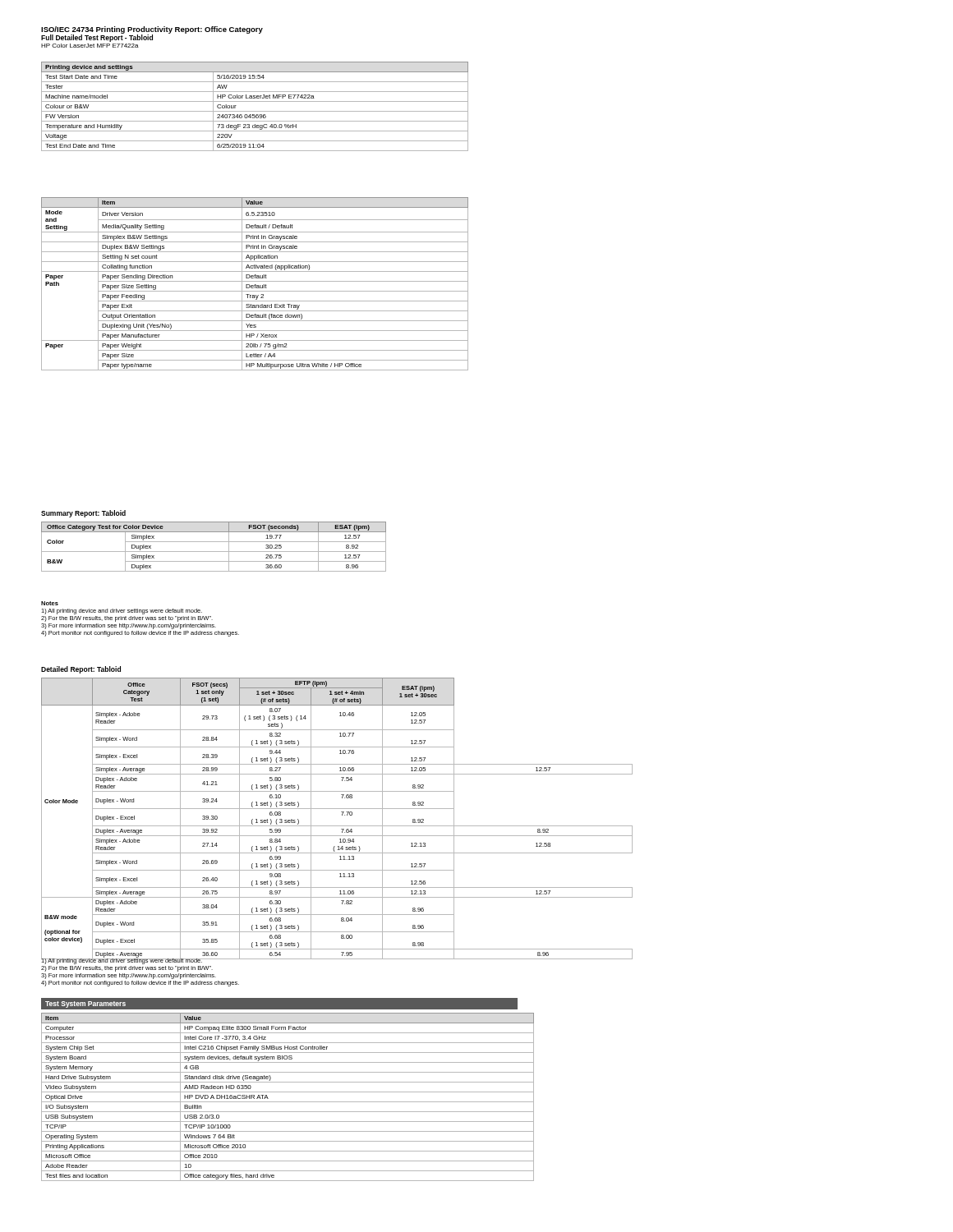953x1232 pixels.
Task: Click on the block starting "Notes 1) All printing device and driver settings"
Action: pyautogui.click(x=50, y=603)
